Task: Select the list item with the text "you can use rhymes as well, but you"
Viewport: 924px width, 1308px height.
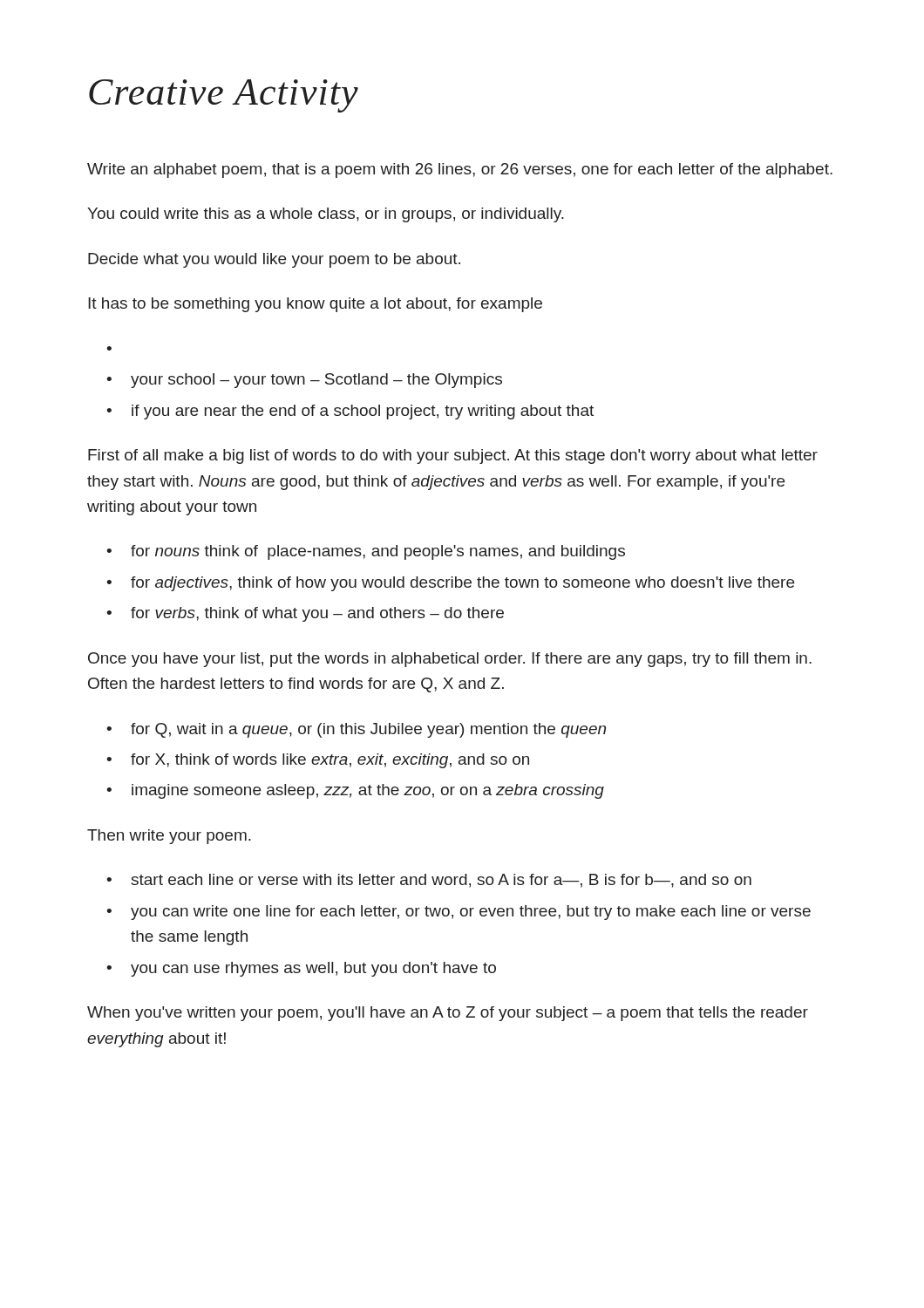Action: coord(314,967)
